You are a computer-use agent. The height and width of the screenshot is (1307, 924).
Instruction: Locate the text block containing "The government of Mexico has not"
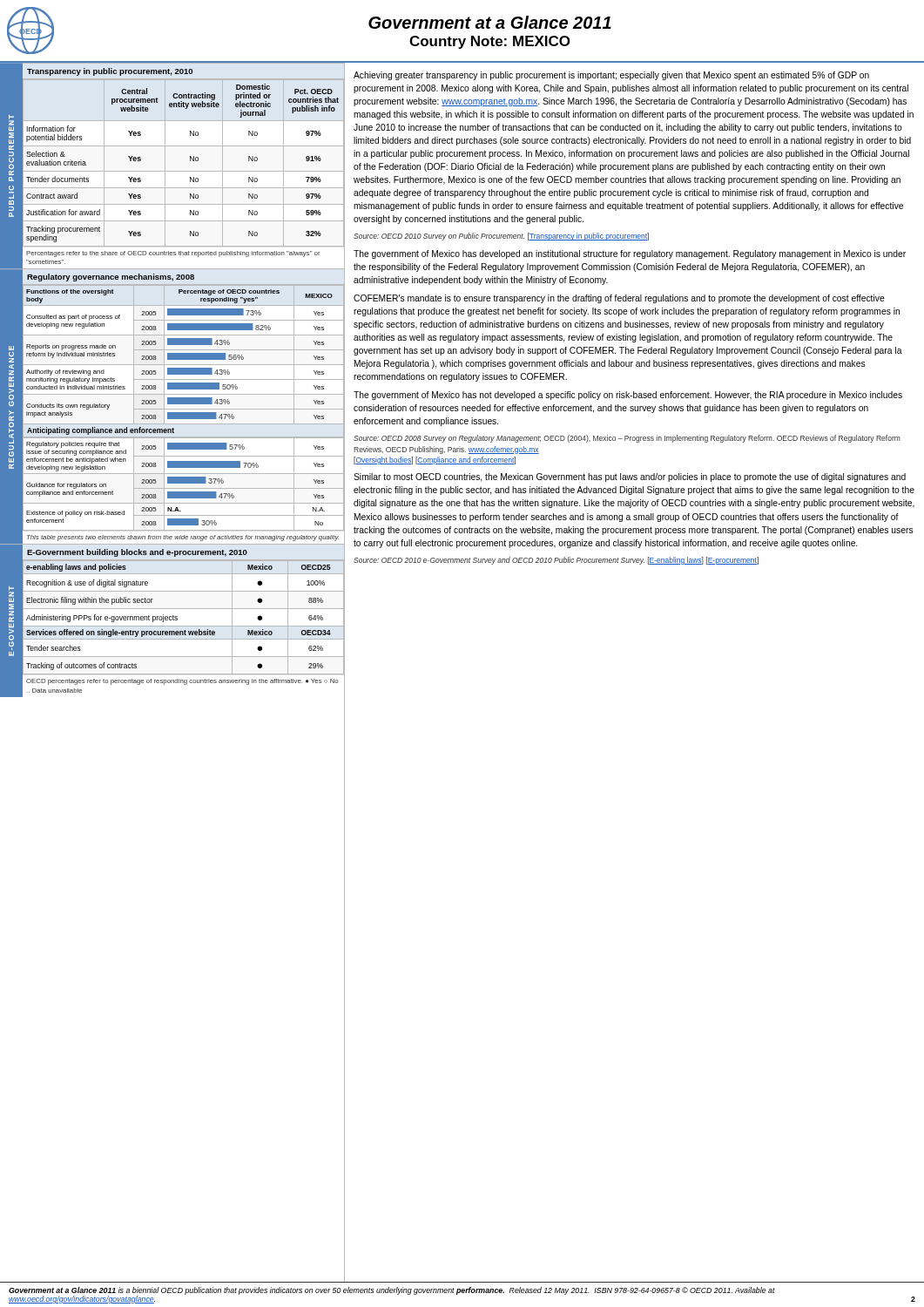pos(628,408)
